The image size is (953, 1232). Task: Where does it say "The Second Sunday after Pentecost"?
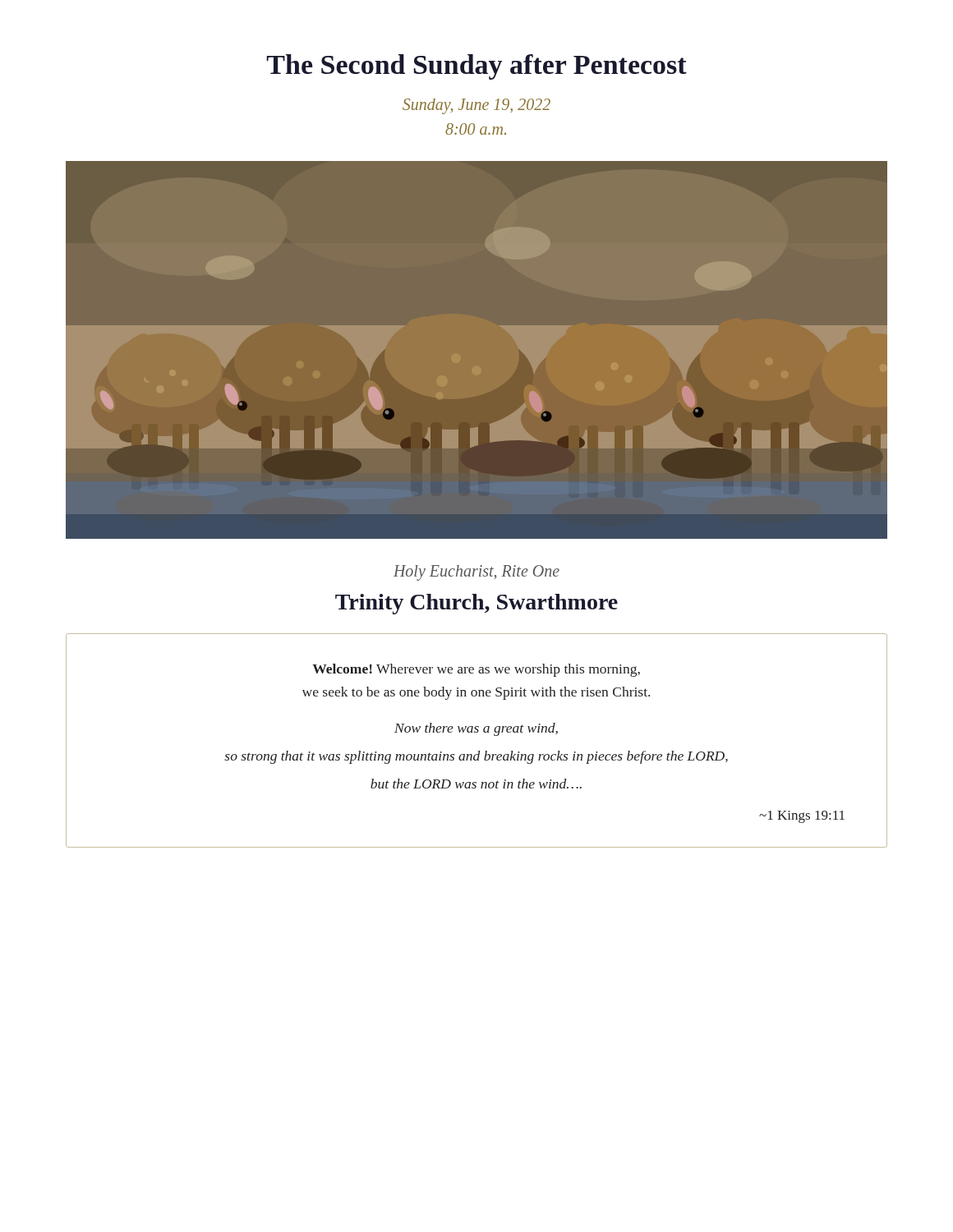click(x=476, y=65)
